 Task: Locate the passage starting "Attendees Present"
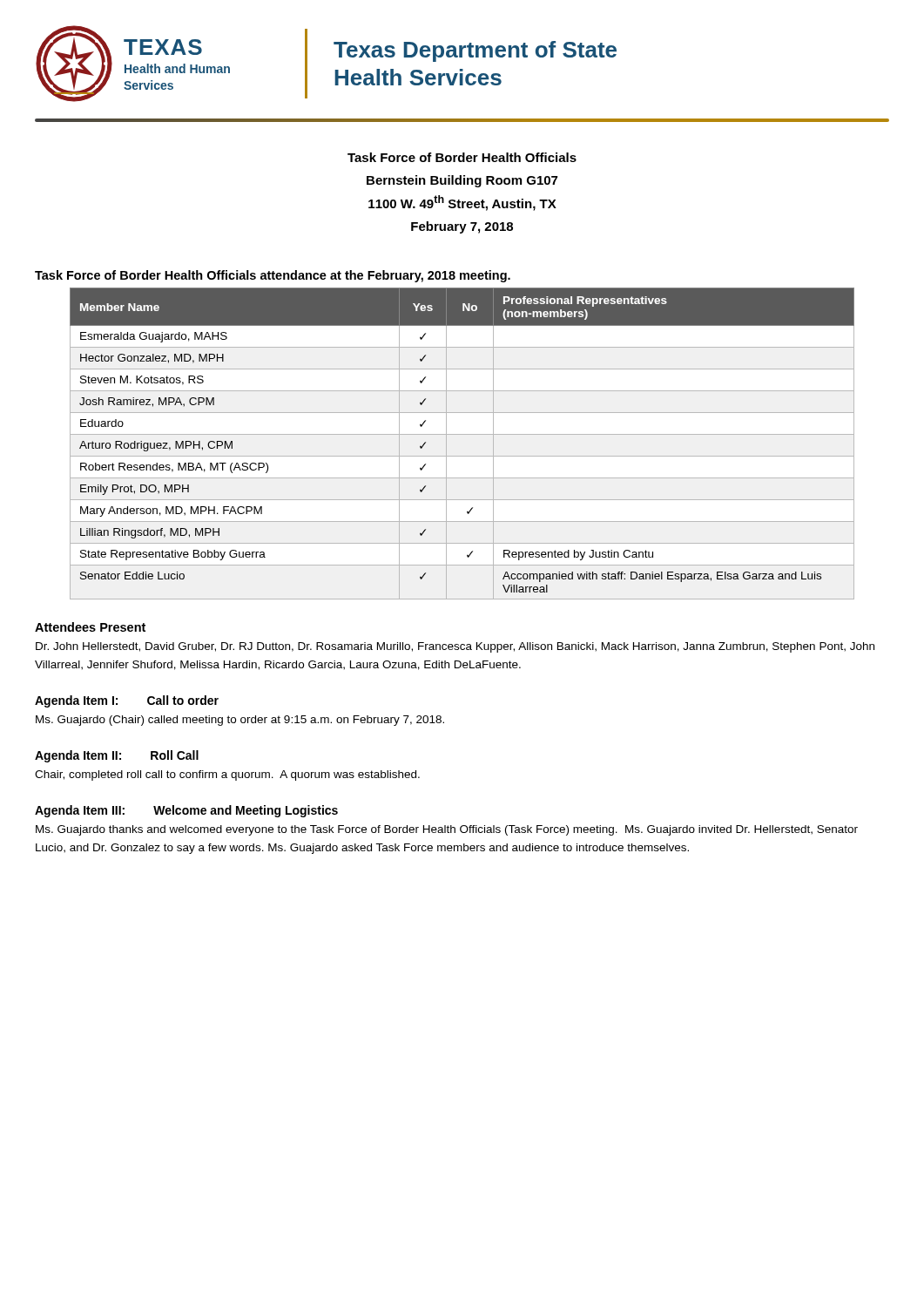pos(90,627)
